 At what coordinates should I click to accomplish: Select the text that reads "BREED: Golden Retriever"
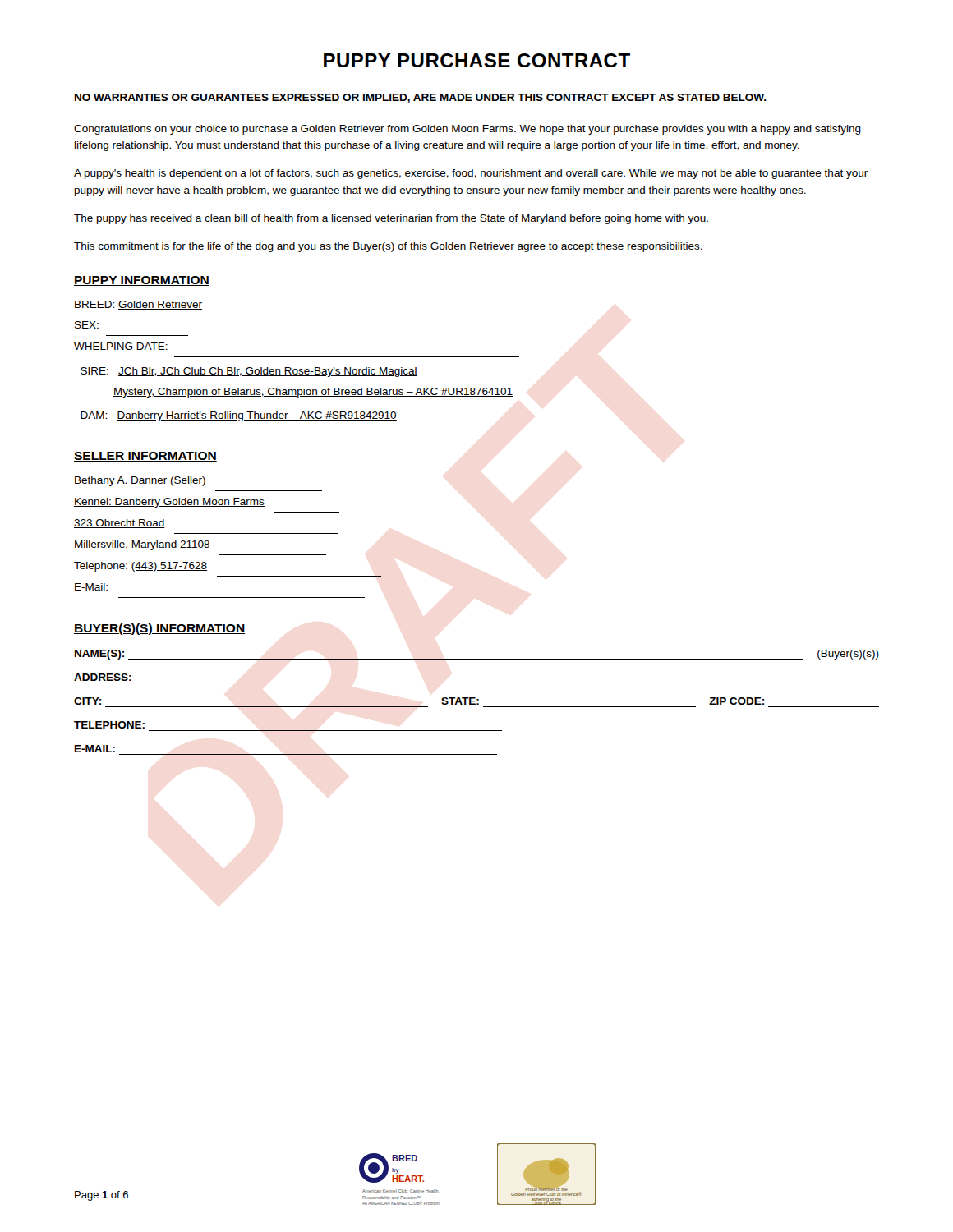(138, 305)
